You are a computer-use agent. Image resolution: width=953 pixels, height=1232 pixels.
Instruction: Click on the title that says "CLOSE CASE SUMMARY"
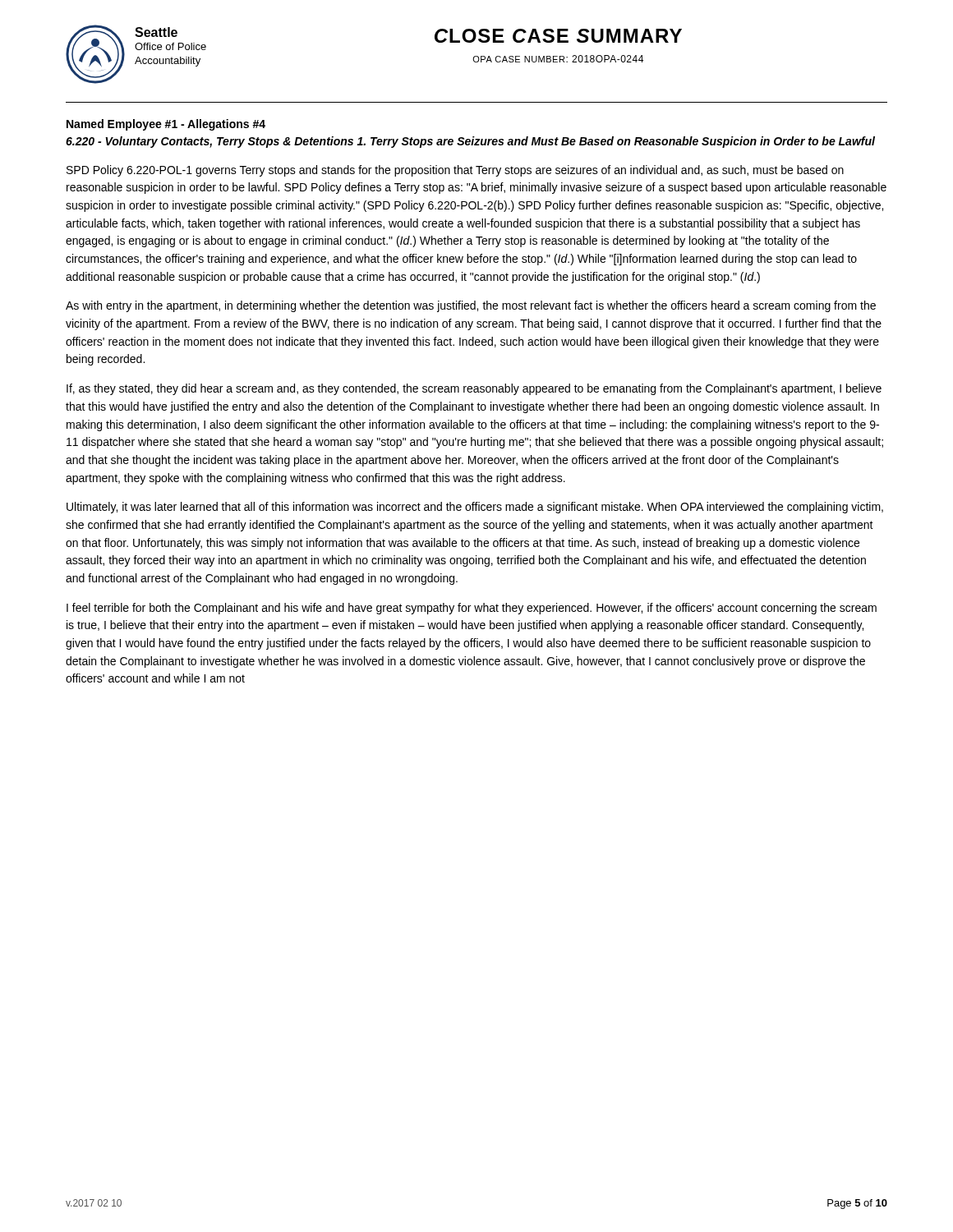[x=558, y=45]
